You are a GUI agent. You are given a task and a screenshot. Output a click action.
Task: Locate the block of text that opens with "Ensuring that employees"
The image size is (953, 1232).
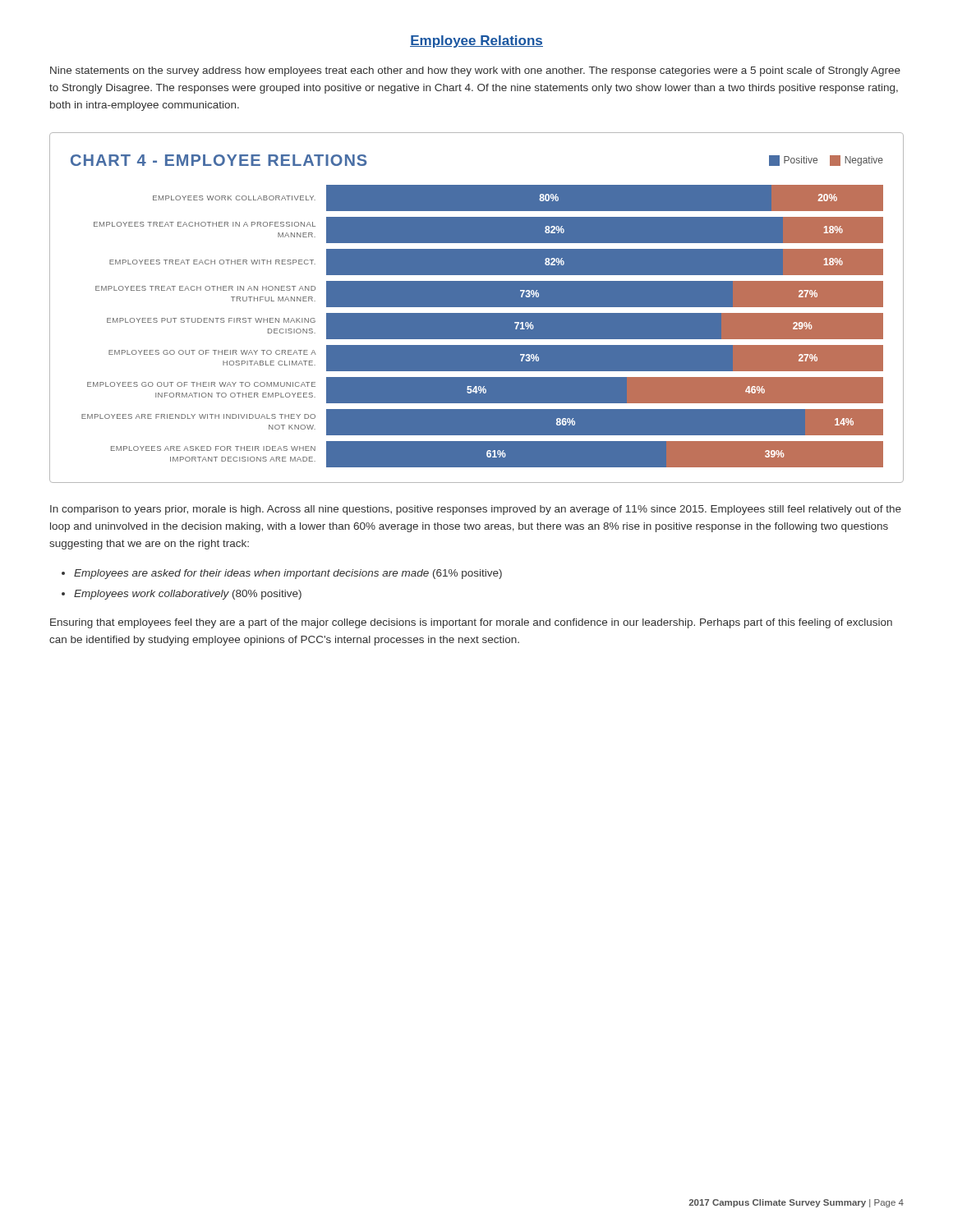pos(471,631)
